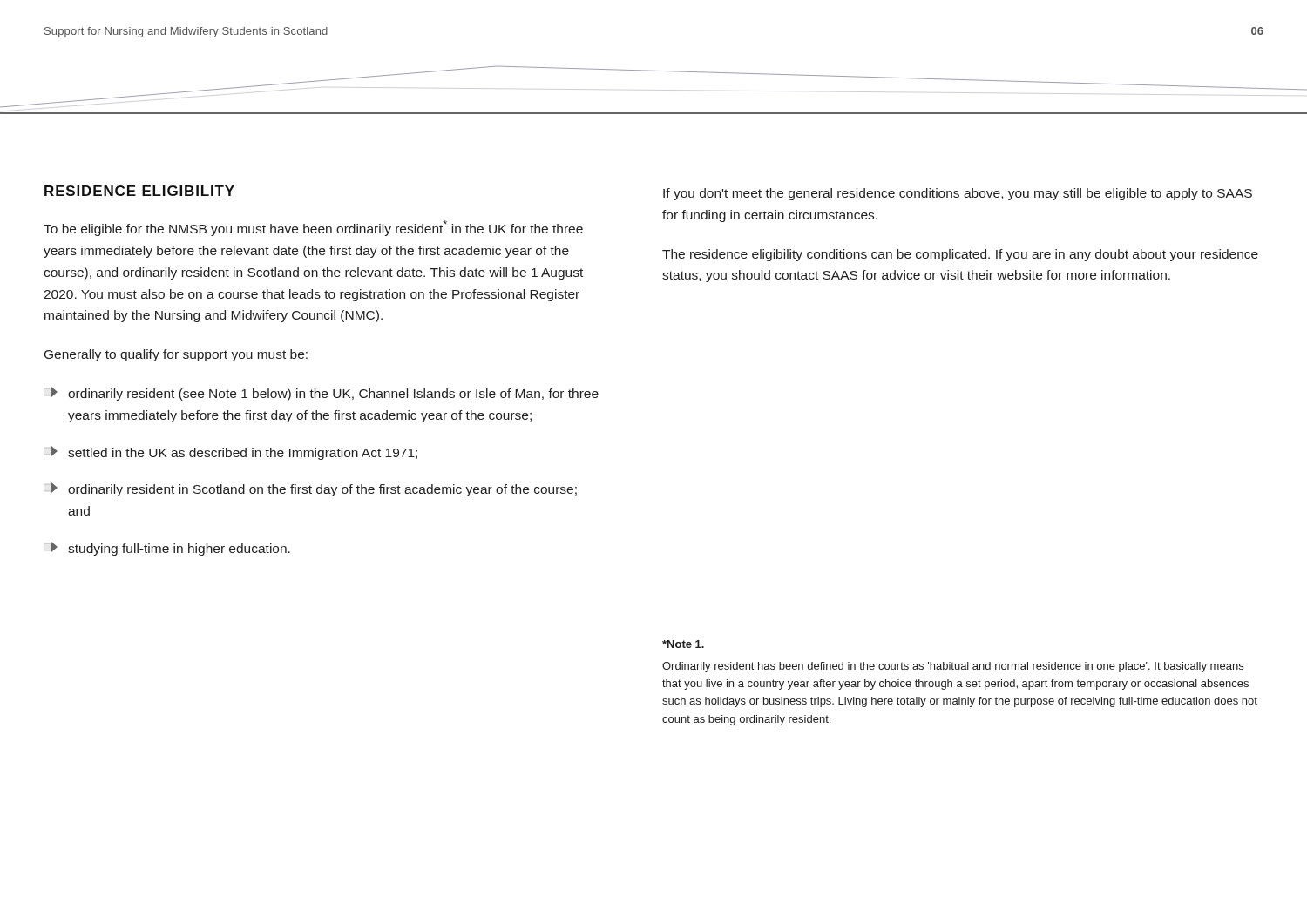
Task: Point to the text block starting "The residence eligibility conditions can be complicated."
Action: pos(960,264)
